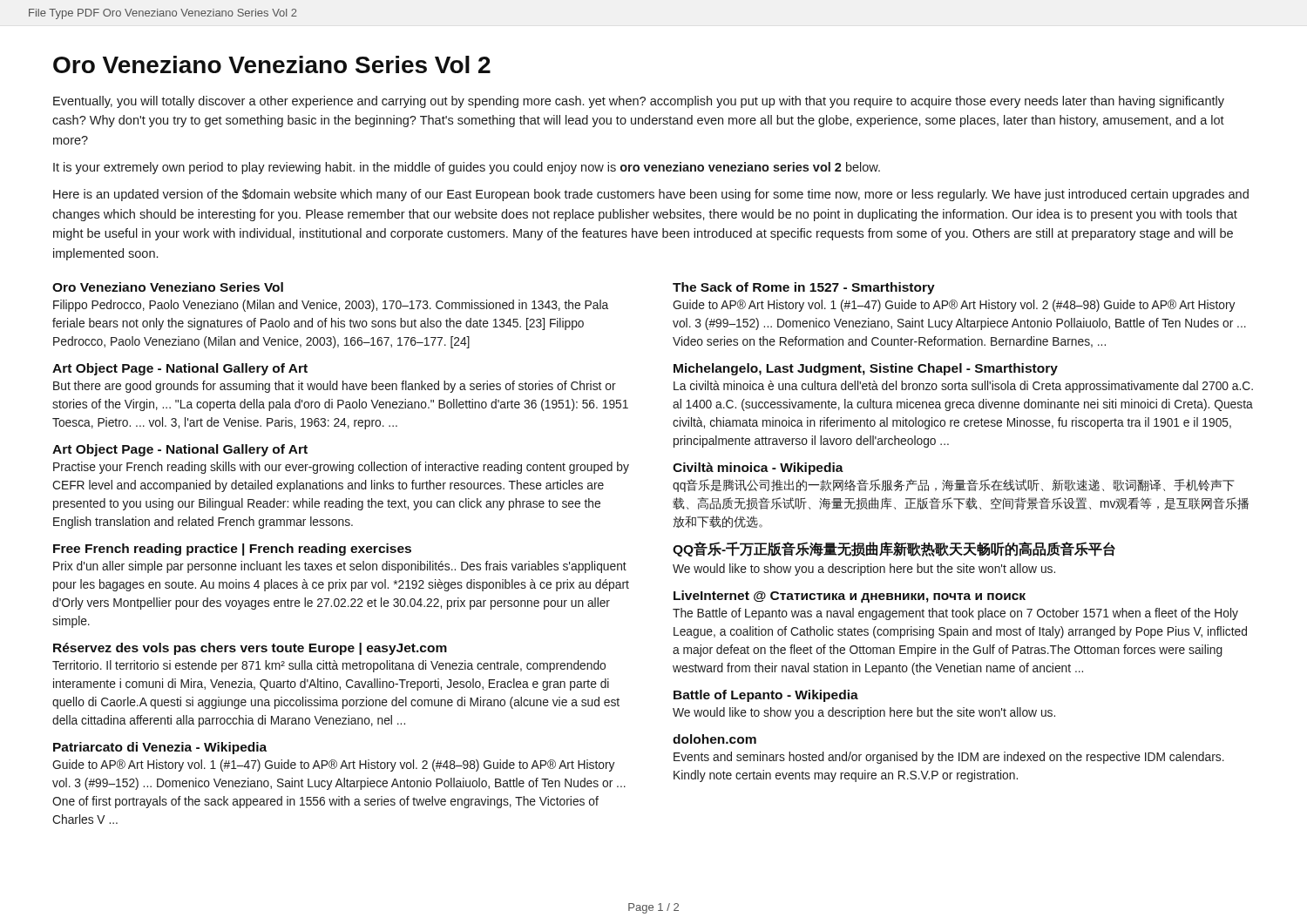
Task: Locate the element starting "Filippo Pedrocco, Paolo Veneziano (Milan and"
Action: click(x=330, y=324)
